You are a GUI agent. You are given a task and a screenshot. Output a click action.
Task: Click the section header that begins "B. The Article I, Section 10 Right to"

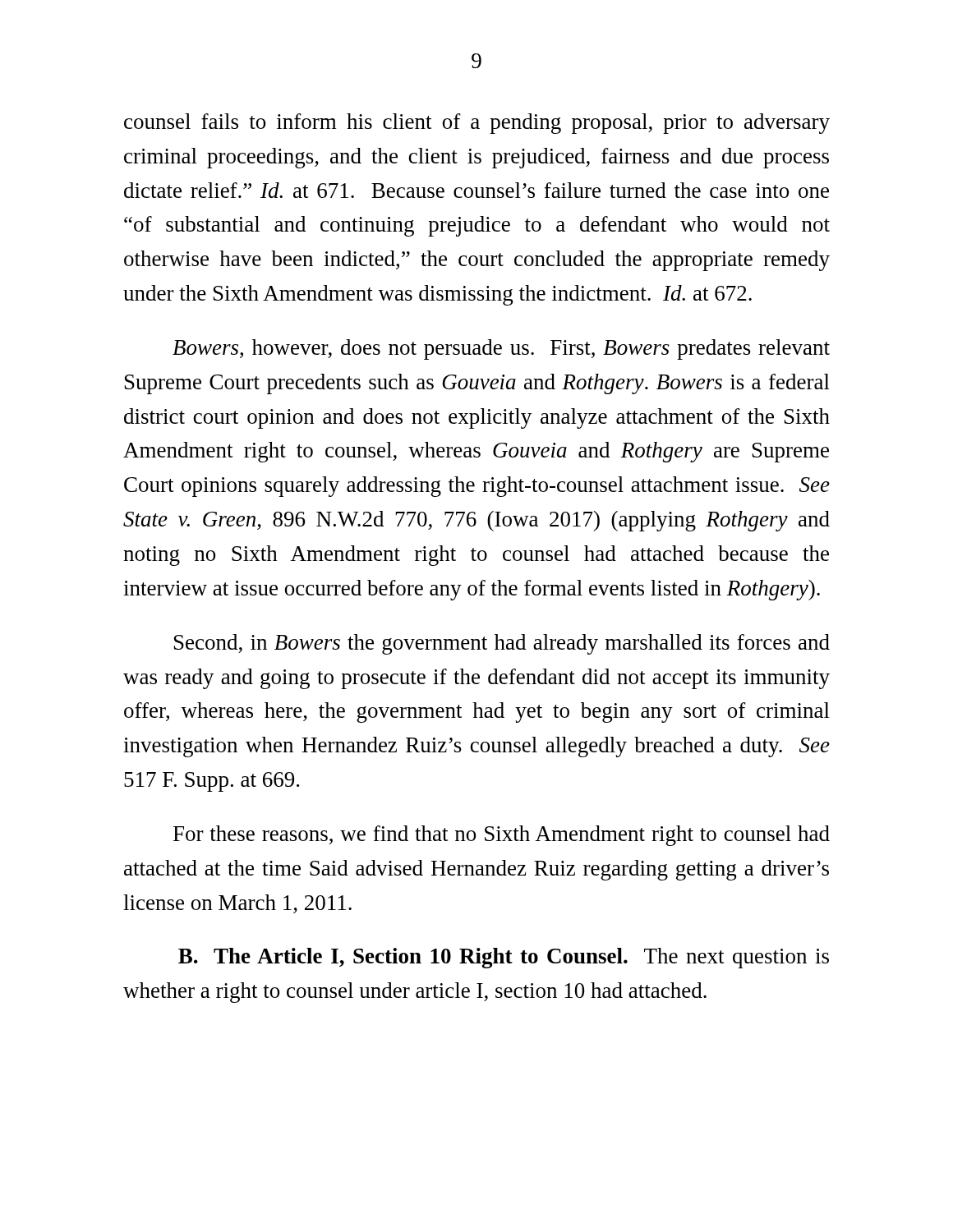pyautogui.click(x=476, y=974)
